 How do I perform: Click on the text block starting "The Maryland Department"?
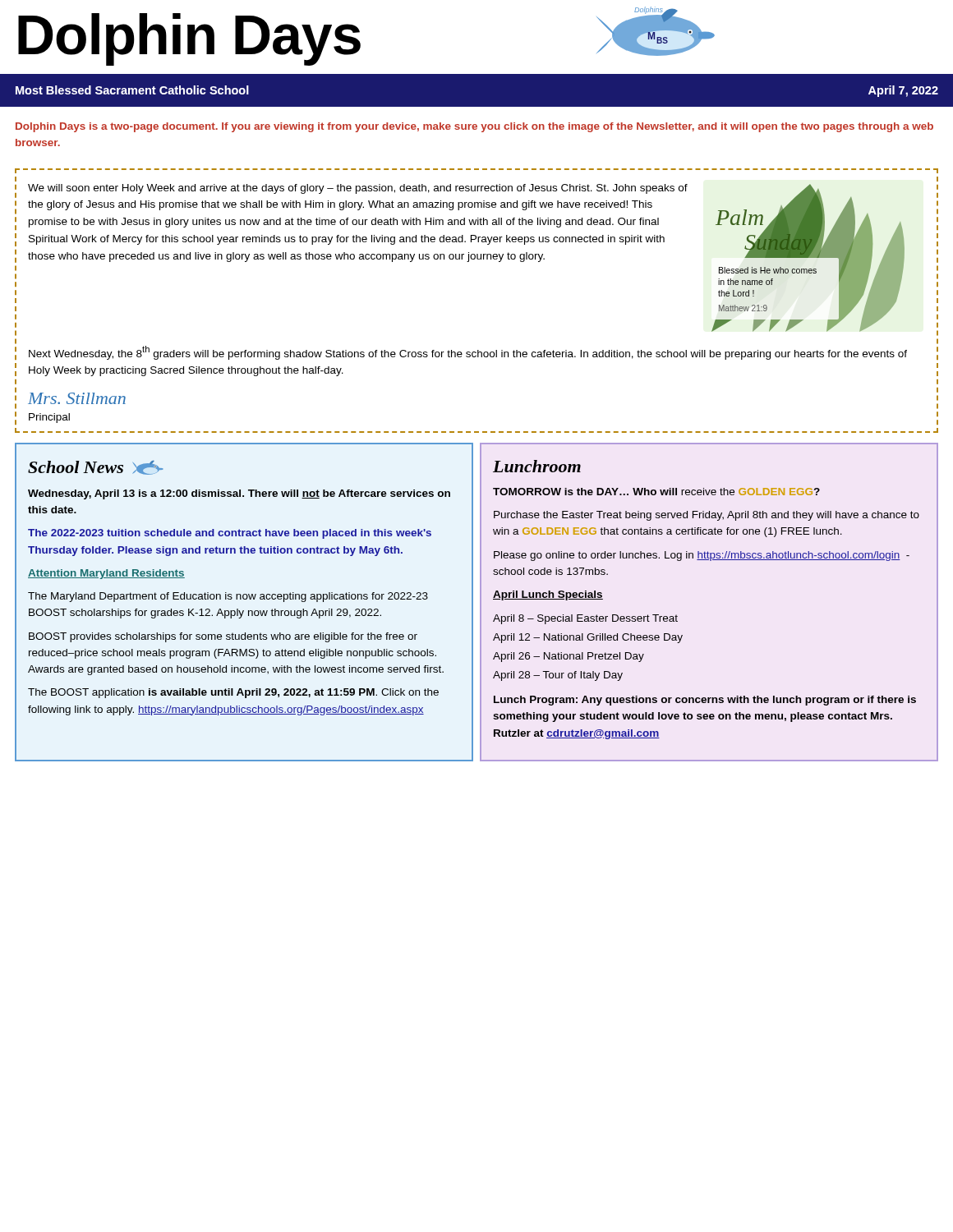coord(244,605)
